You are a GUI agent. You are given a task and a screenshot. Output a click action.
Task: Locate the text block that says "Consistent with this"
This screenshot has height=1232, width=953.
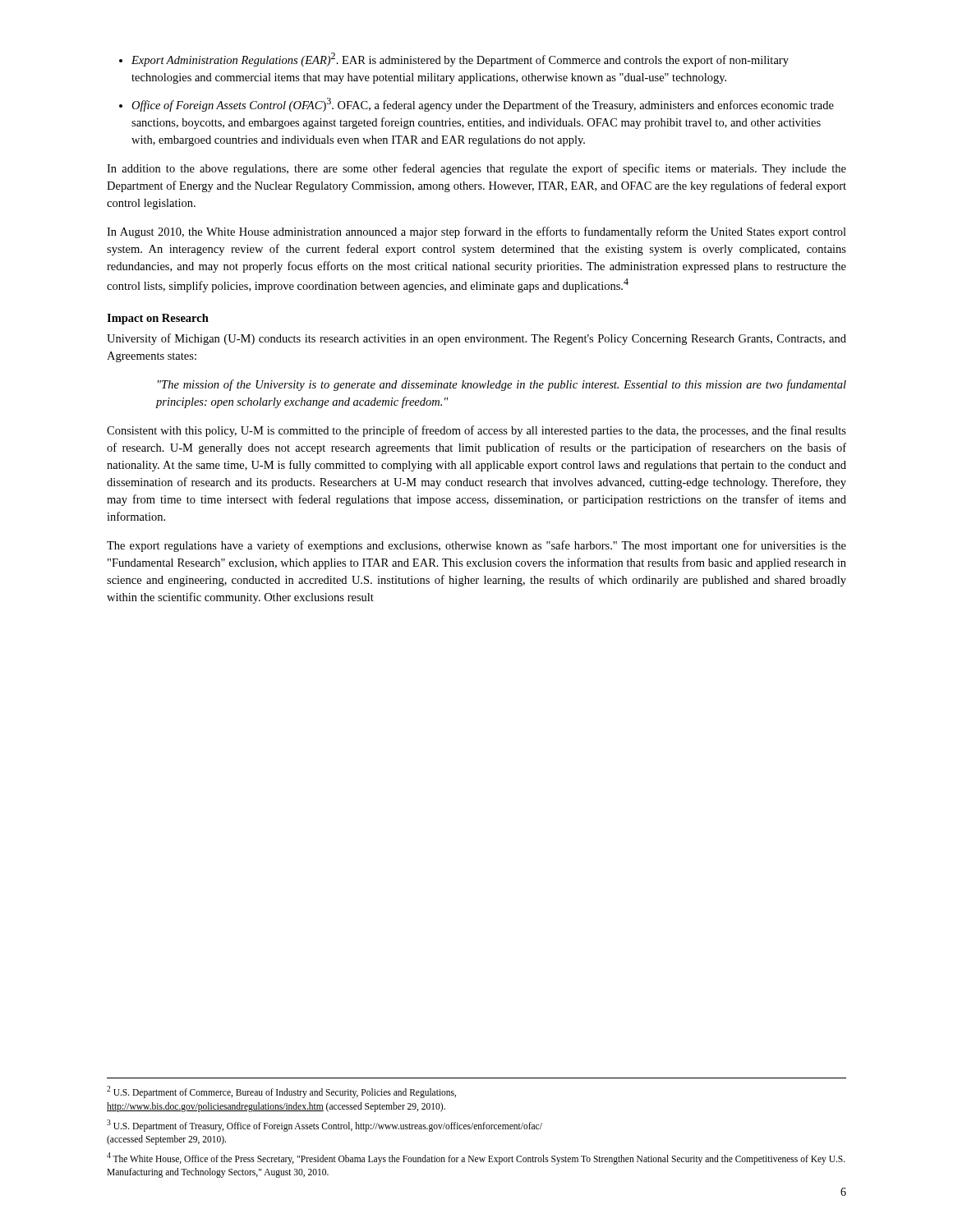pyautogui.click(x=476, y=474)
